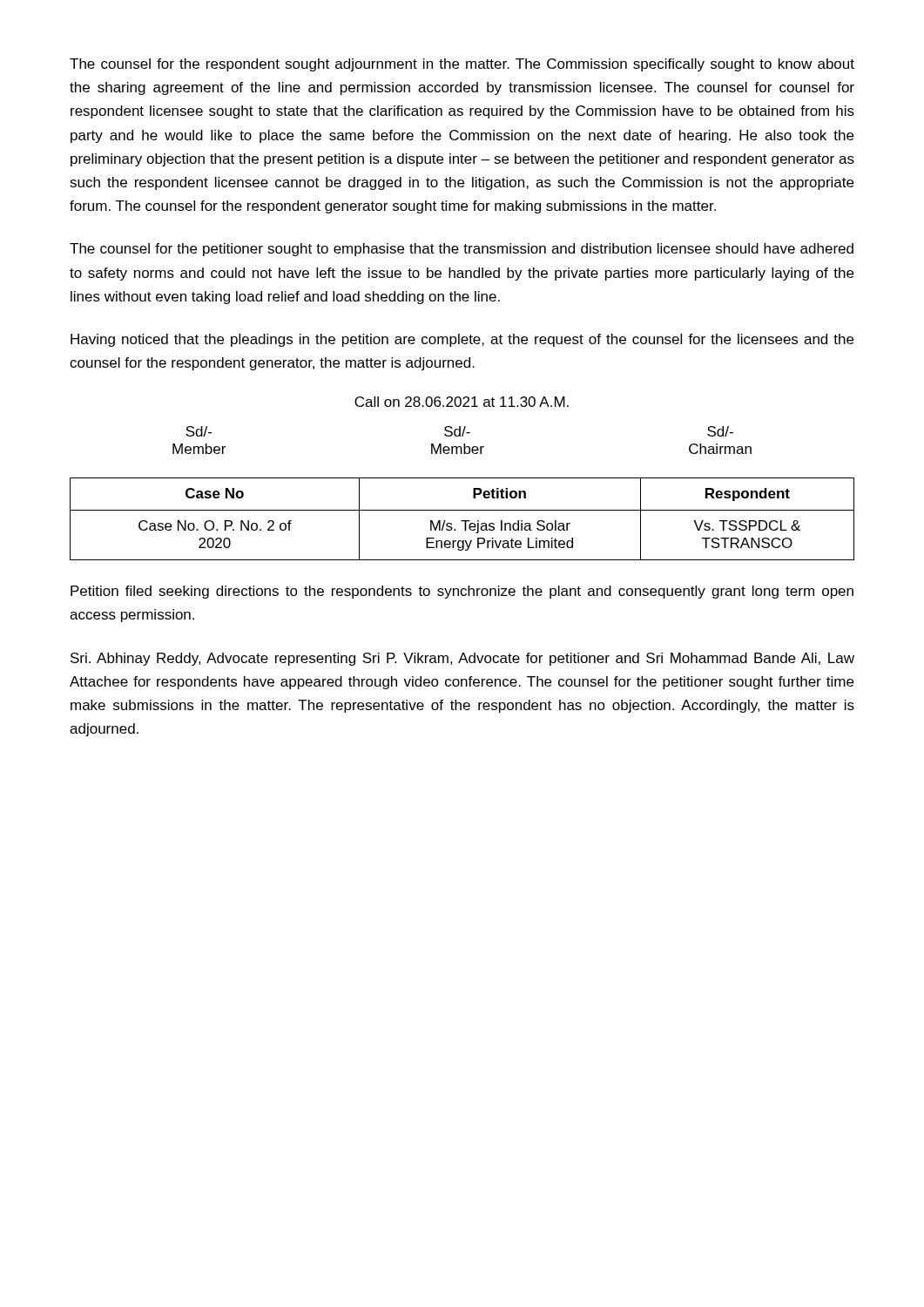
Task: Point to the text starting "Having noticed that the pleadings"
Action: [x=462, y=351]
